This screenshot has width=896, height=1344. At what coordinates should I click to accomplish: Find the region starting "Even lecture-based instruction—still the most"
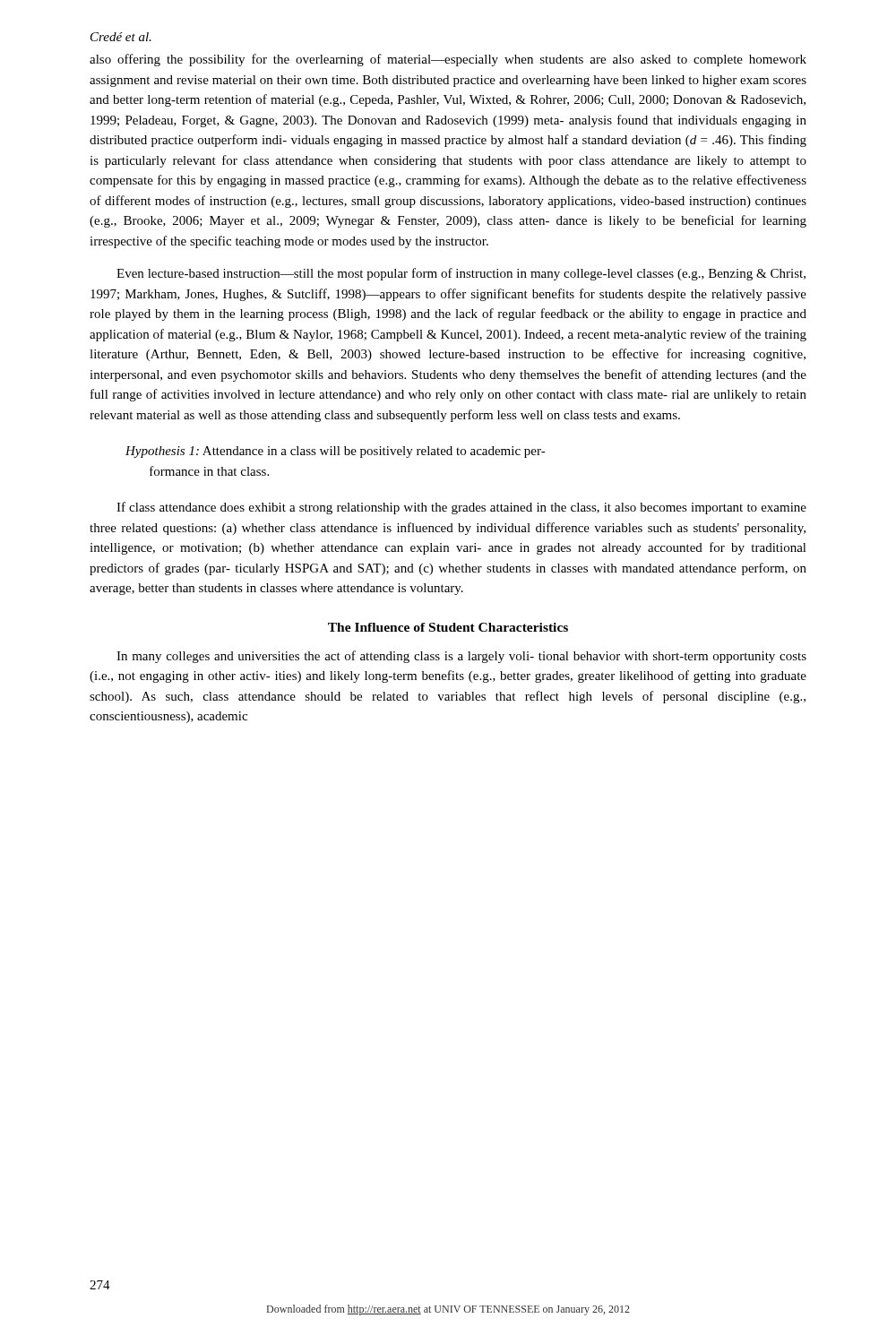point(448,344)
